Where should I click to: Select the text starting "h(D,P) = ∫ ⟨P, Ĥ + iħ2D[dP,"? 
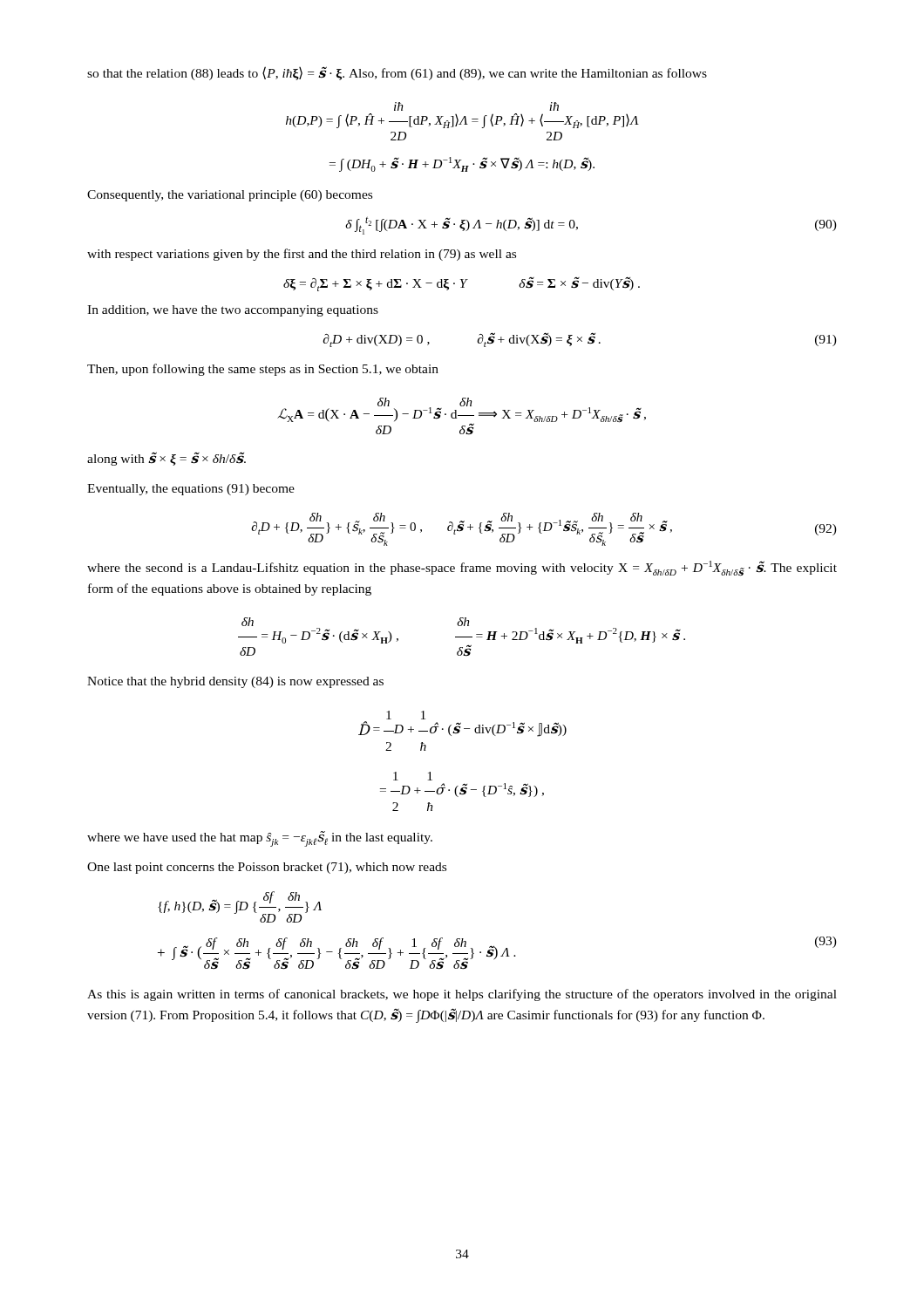(x=462, y=135)
